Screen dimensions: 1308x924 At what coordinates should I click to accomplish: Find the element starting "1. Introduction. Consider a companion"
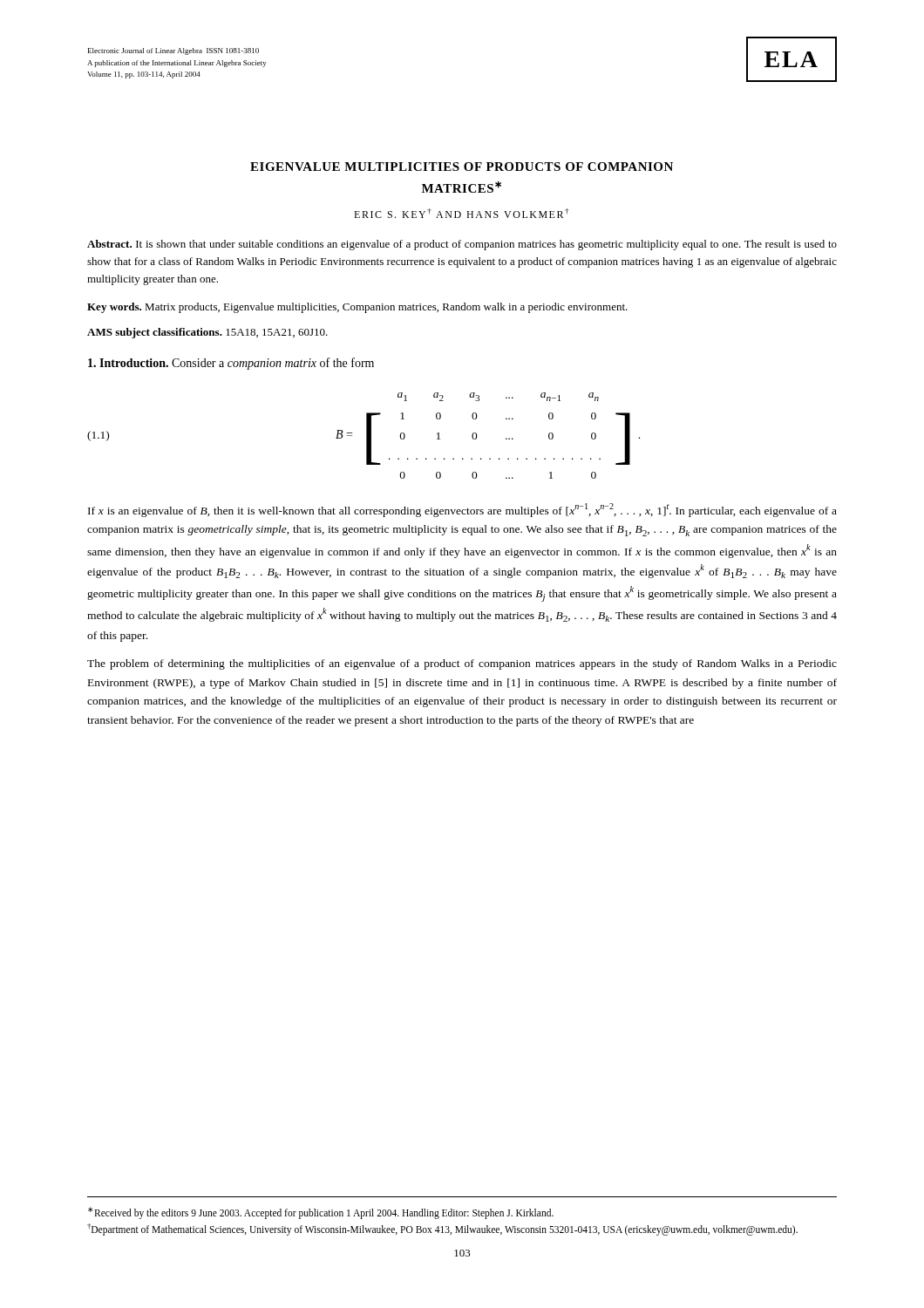(x=231, y=363)
